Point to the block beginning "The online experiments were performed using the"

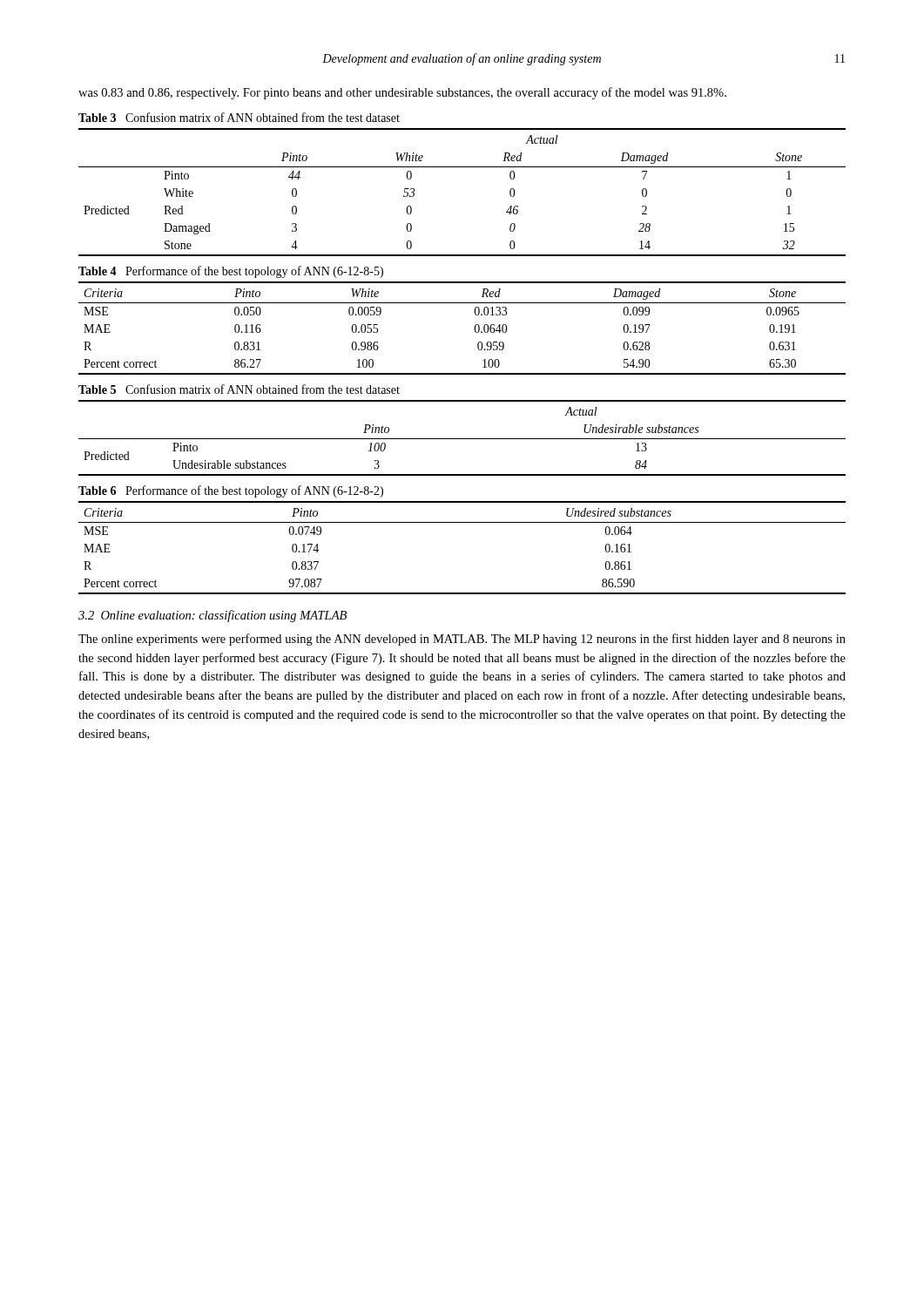(462, 686)
